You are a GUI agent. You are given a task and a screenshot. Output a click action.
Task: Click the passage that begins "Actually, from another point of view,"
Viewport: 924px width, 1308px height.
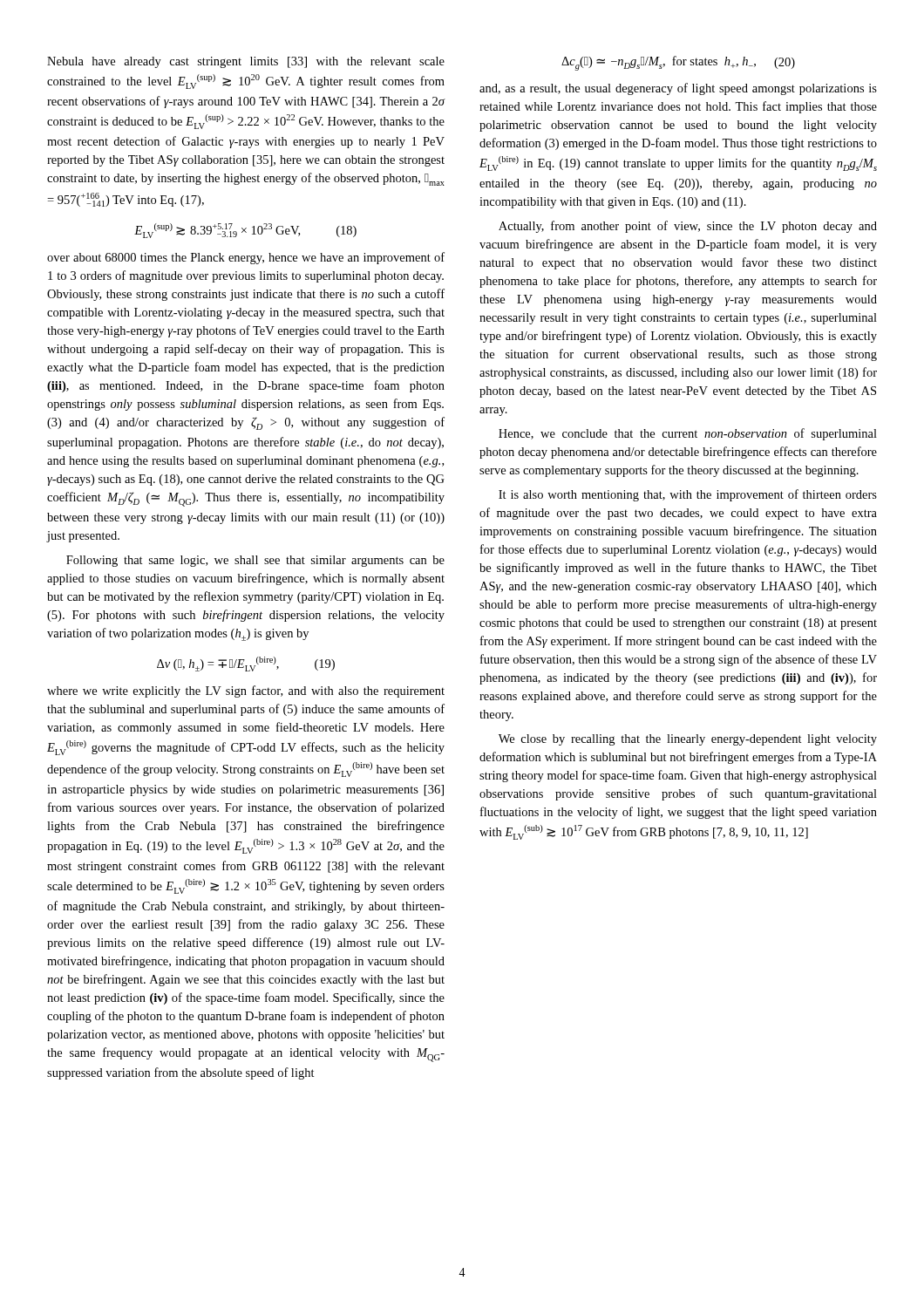(x=678, y=318)
